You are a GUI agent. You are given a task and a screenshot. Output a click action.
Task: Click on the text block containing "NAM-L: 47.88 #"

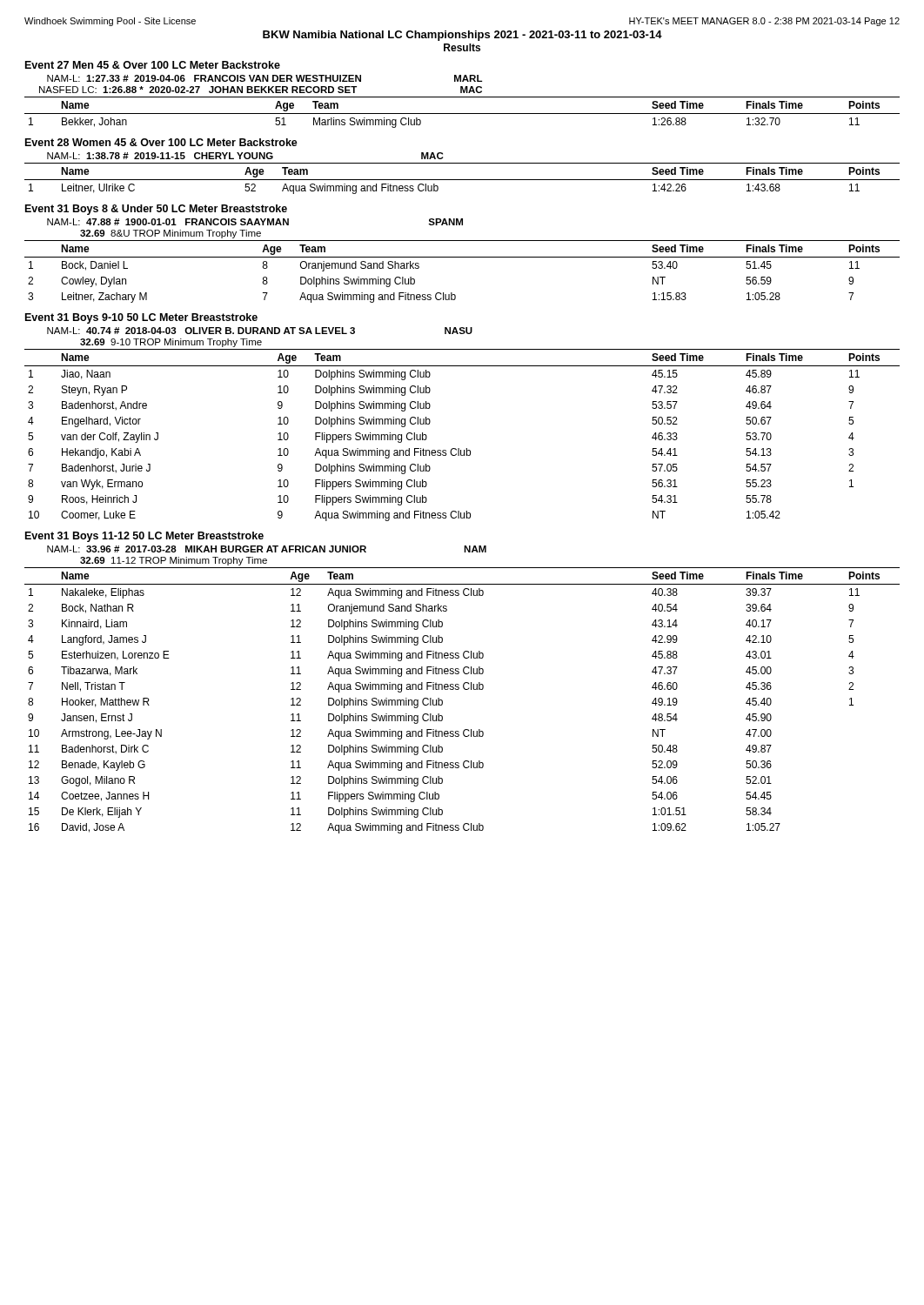244,222
